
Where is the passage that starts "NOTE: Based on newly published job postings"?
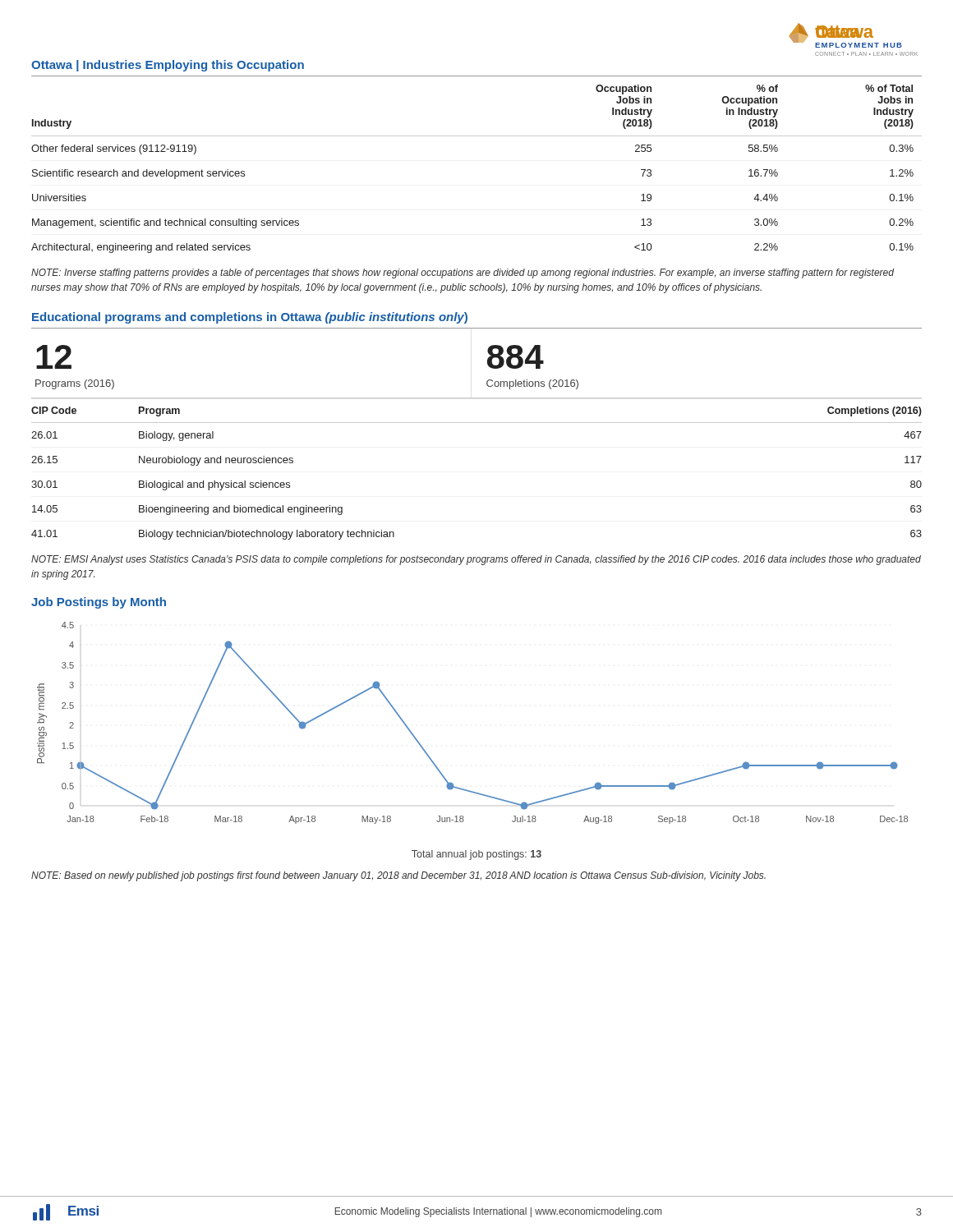point(399,876)
